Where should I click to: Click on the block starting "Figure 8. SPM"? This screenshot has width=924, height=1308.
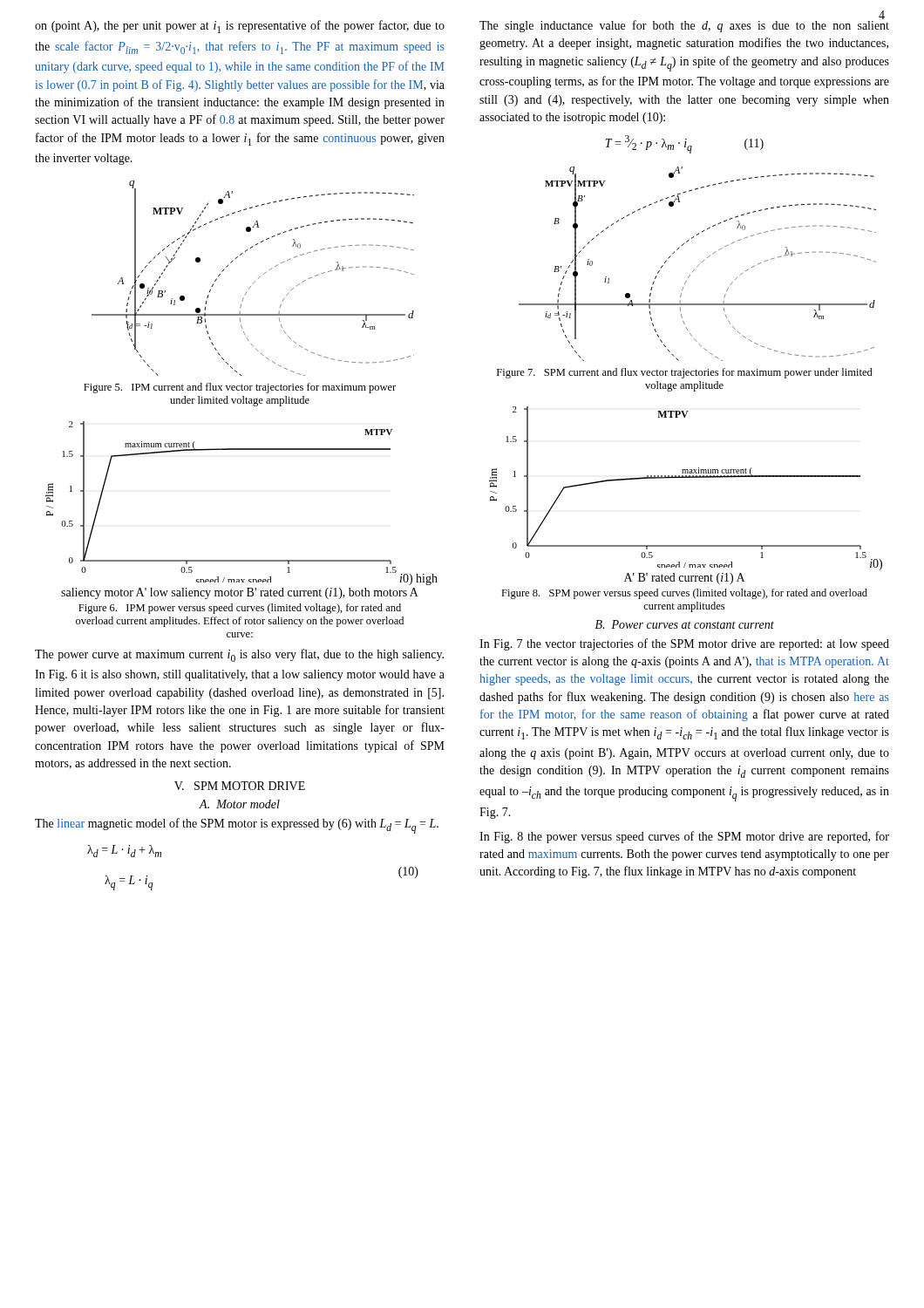(x=684, y=599)
